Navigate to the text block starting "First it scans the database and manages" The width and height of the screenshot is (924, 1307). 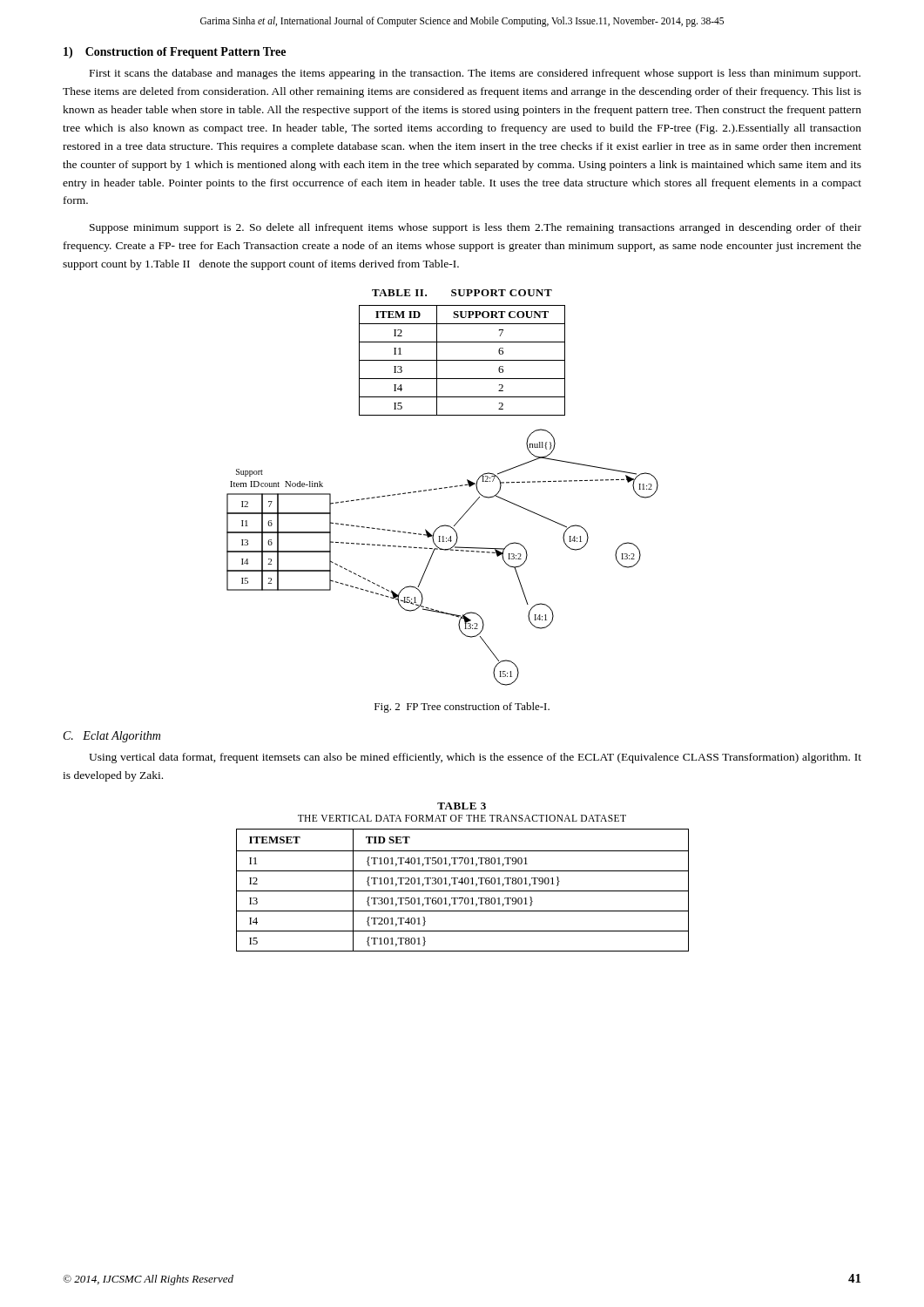coord(462,137)
